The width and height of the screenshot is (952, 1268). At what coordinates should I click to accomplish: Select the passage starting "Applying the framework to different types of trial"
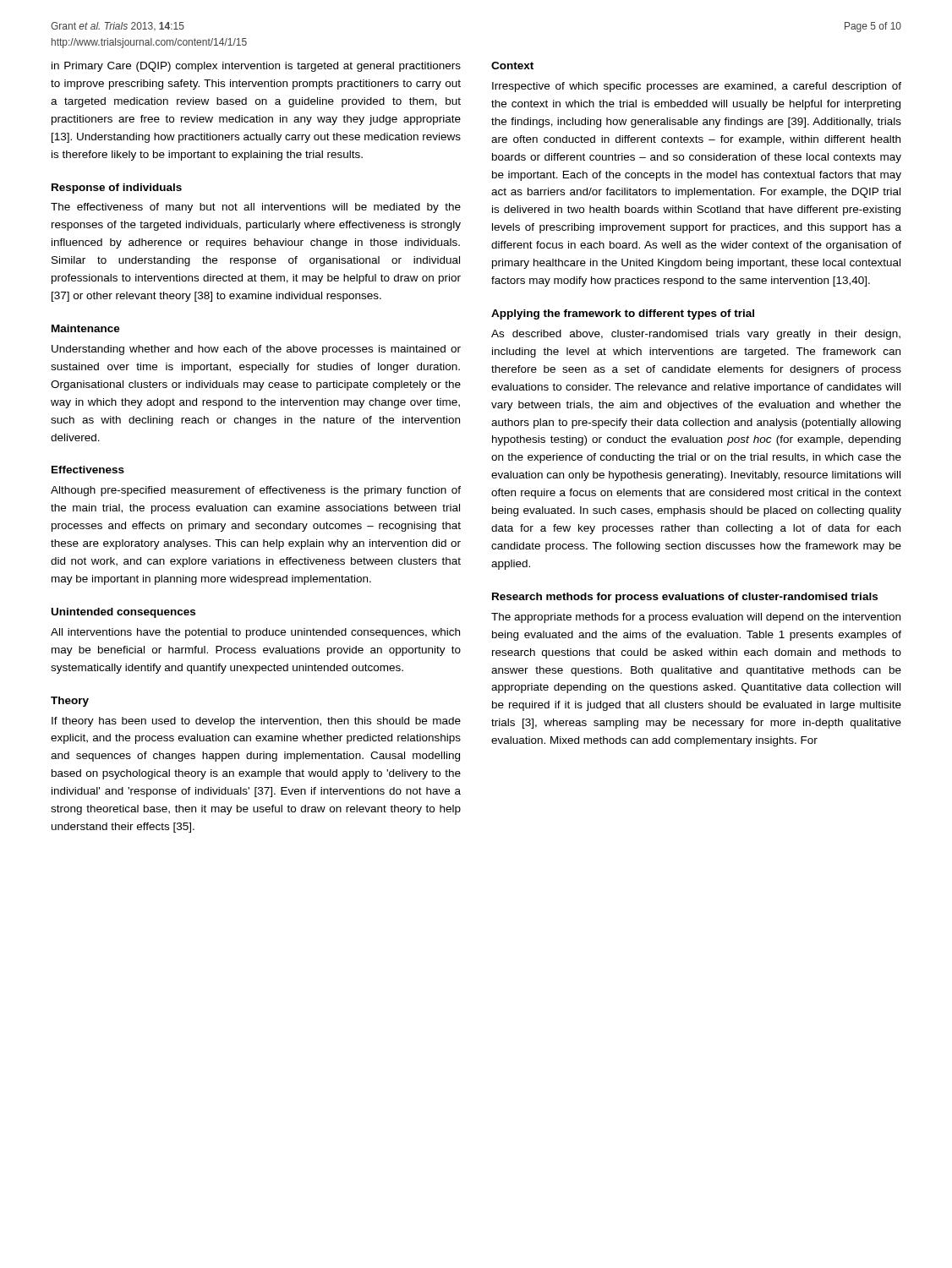pos(623,313)
